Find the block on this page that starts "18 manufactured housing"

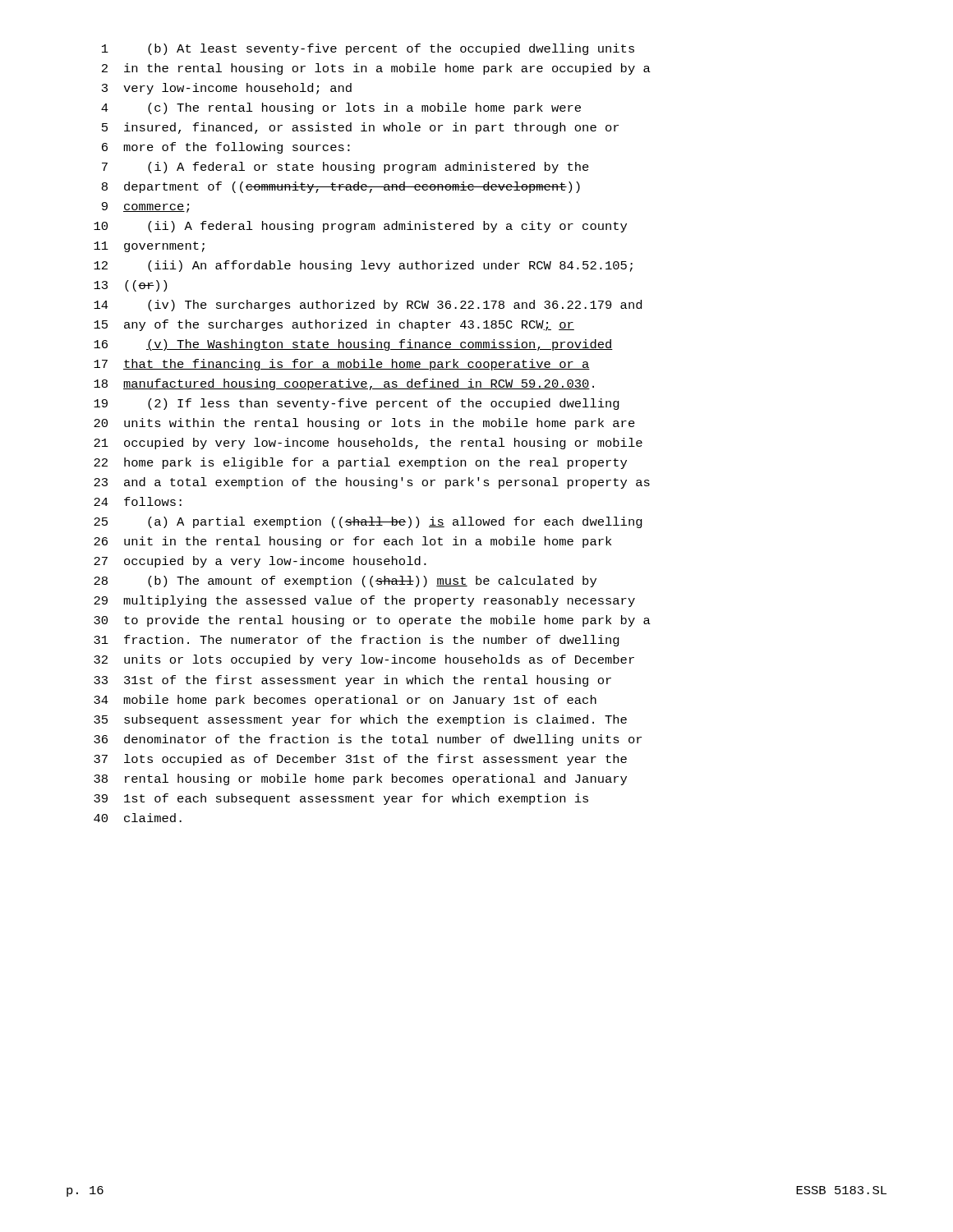pyautogui.click(x=476, y=385)
